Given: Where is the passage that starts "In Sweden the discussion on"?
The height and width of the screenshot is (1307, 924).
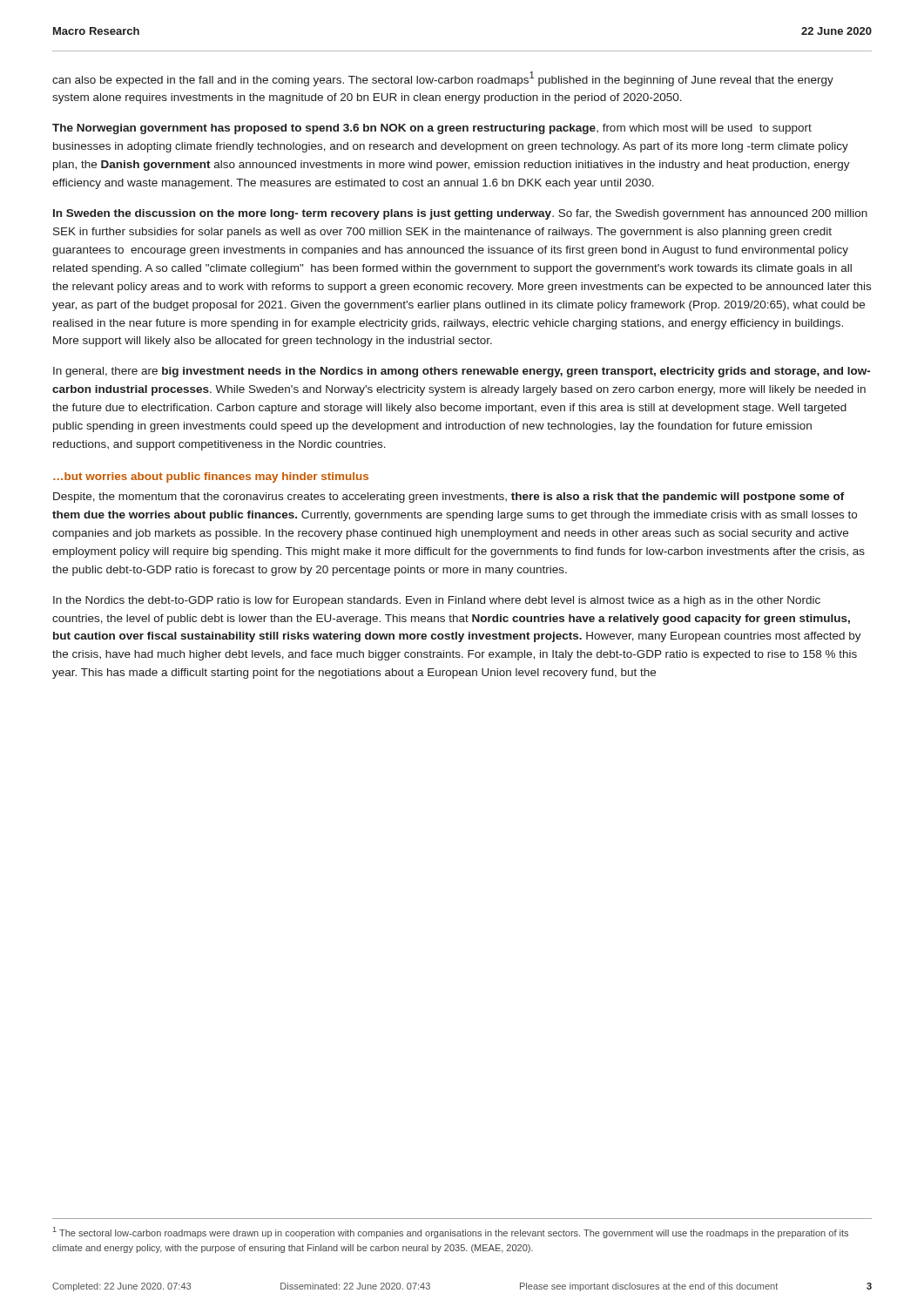Looking at the screenshot, I should (462, 278).
